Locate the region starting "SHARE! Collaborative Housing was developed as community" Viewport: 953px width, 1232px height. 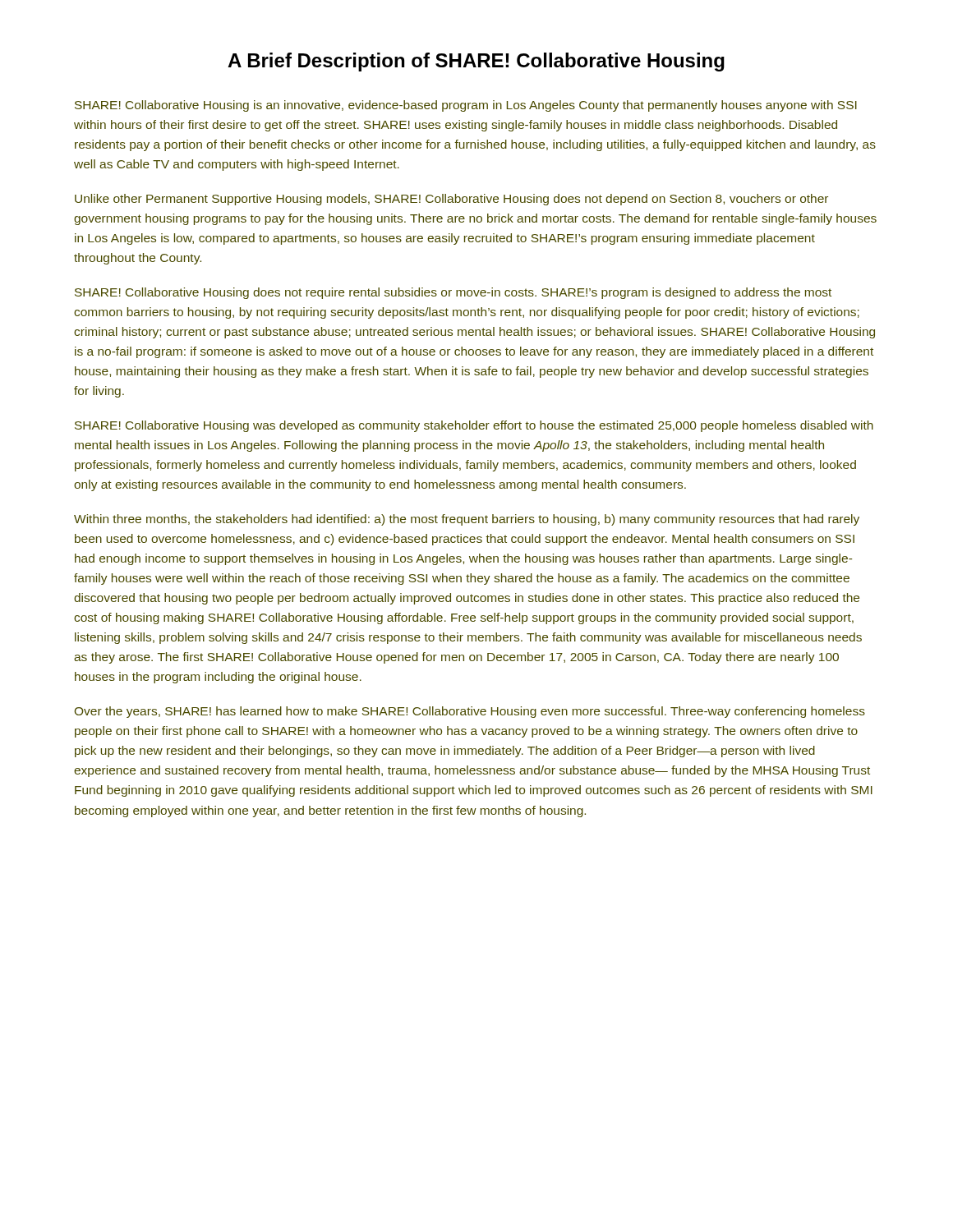474,455
